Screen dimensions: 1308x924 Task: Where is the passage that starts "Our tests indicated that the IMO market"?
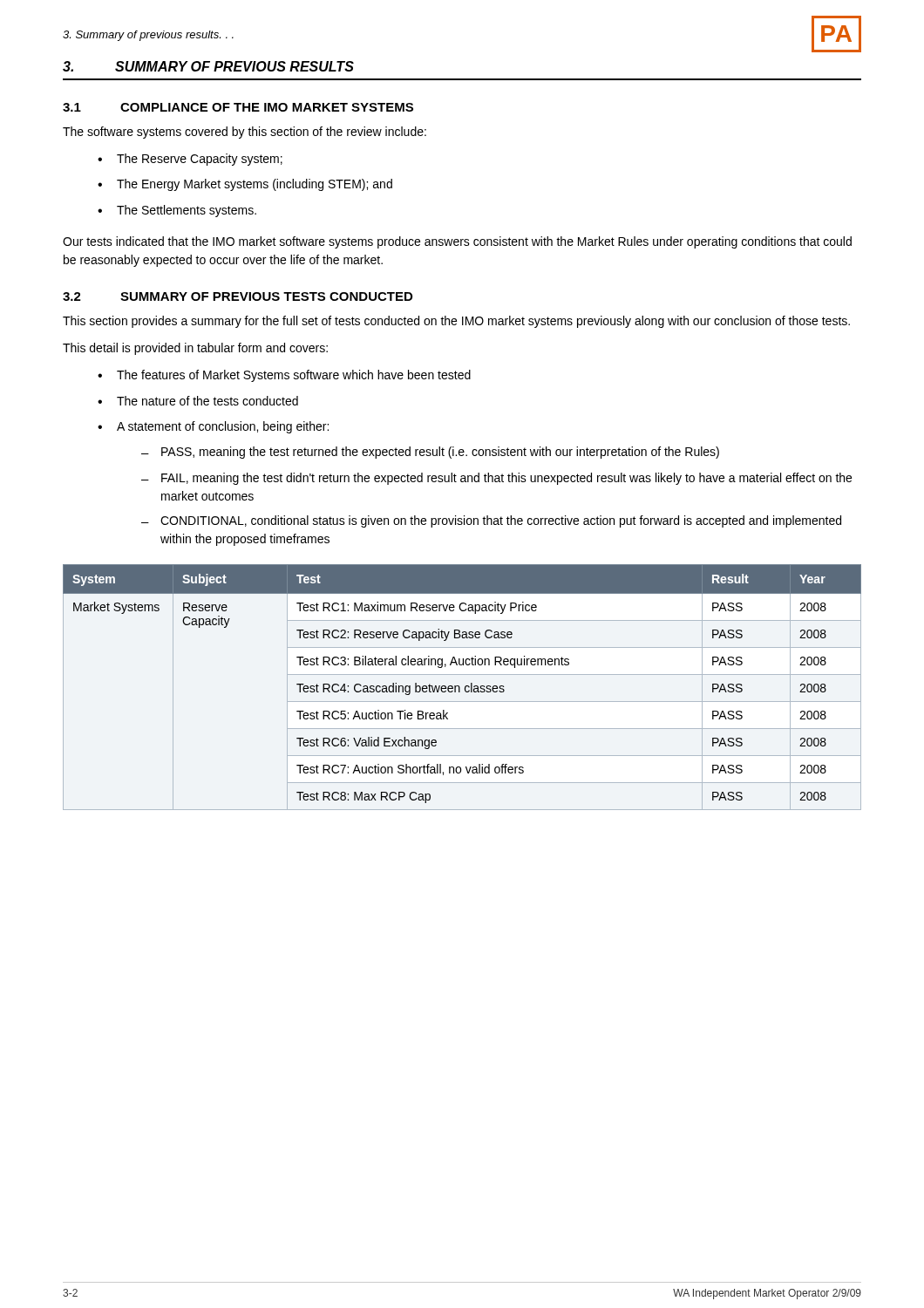tap(458, 251)
